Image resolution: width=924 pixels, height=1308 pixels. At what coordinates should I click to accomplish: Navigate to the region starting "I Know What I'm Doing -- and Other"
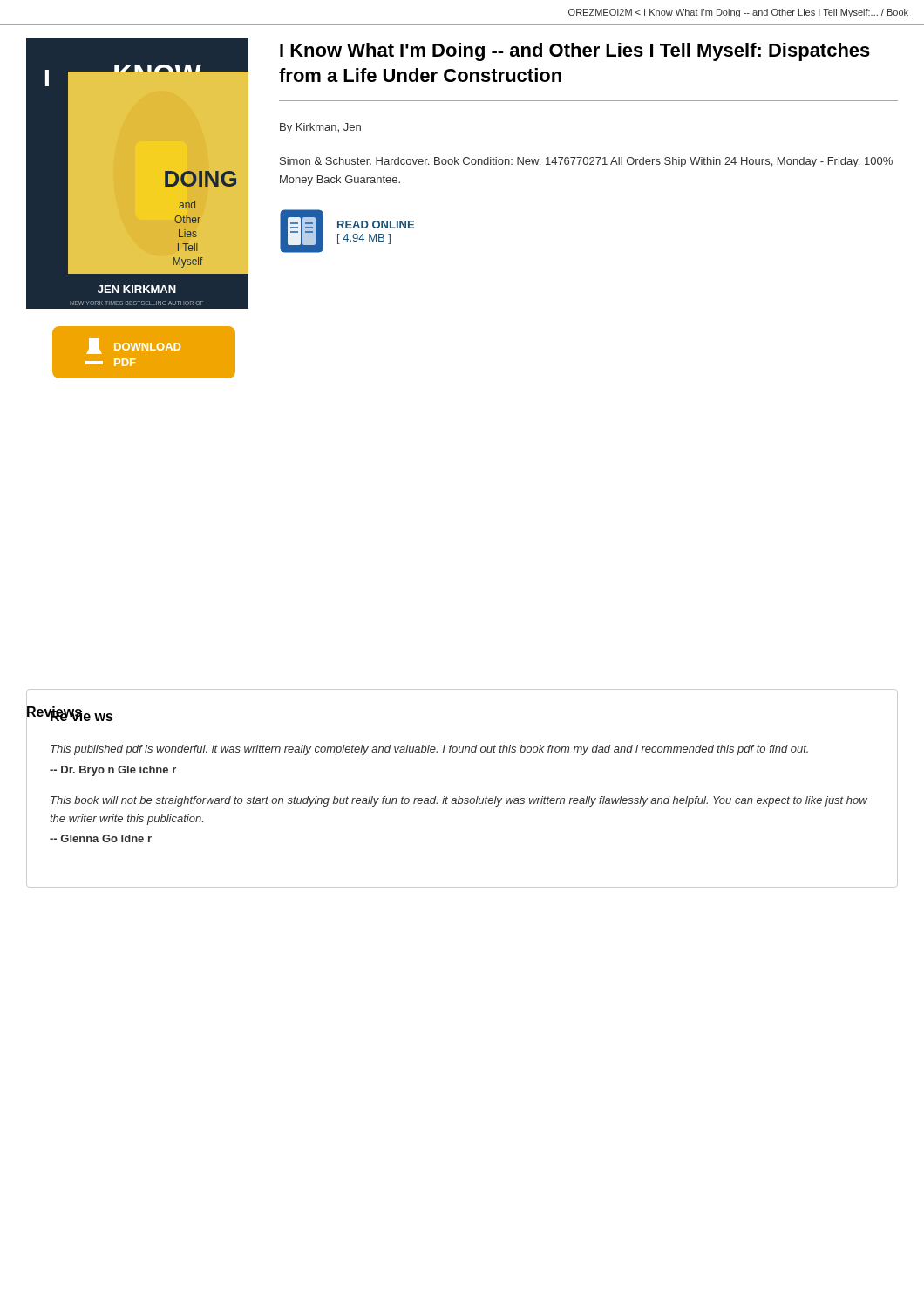[x=575, y=63]
